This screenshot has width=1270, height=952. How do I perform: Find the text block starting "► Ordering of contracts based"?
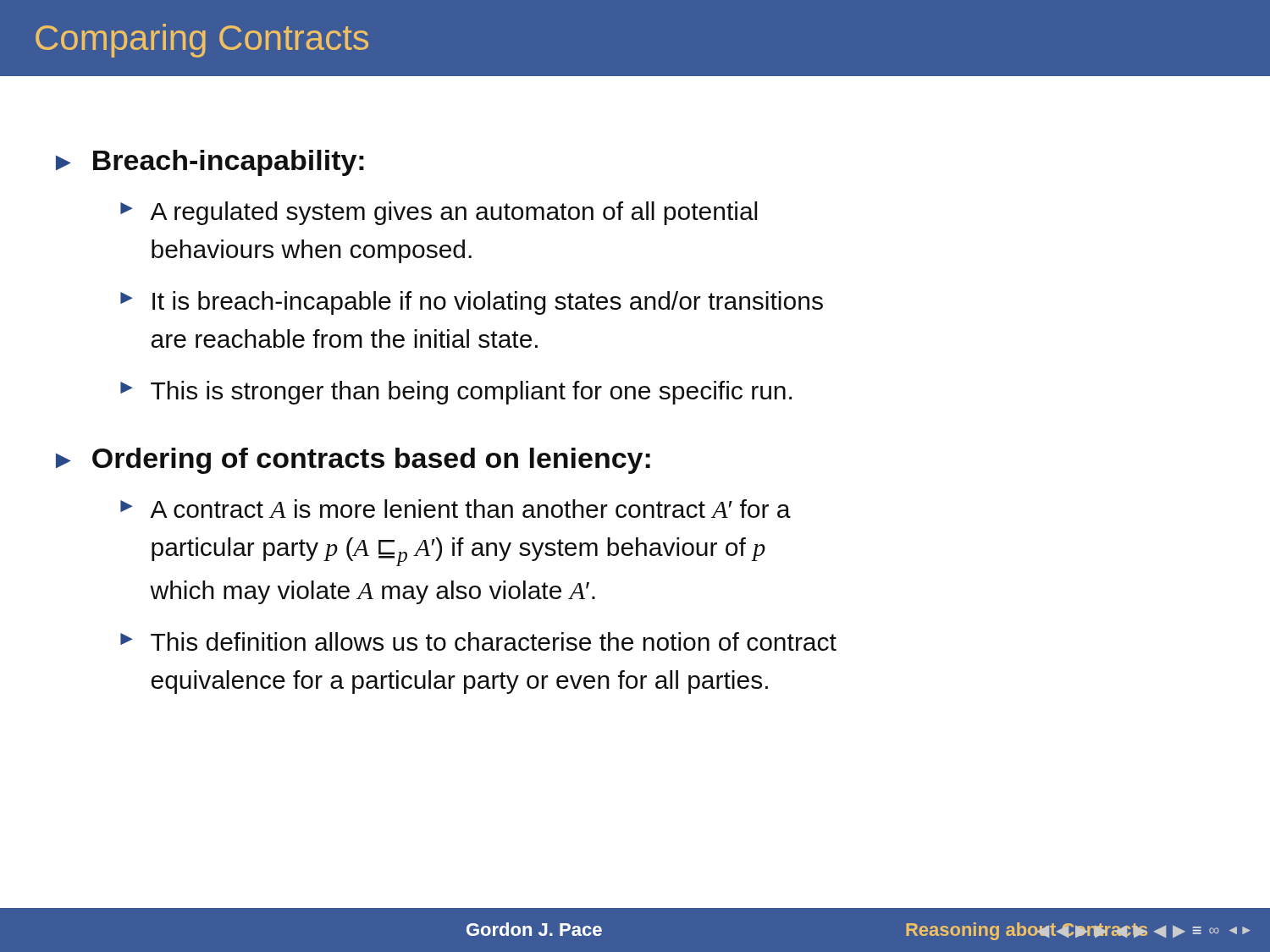tap(444, 577)
